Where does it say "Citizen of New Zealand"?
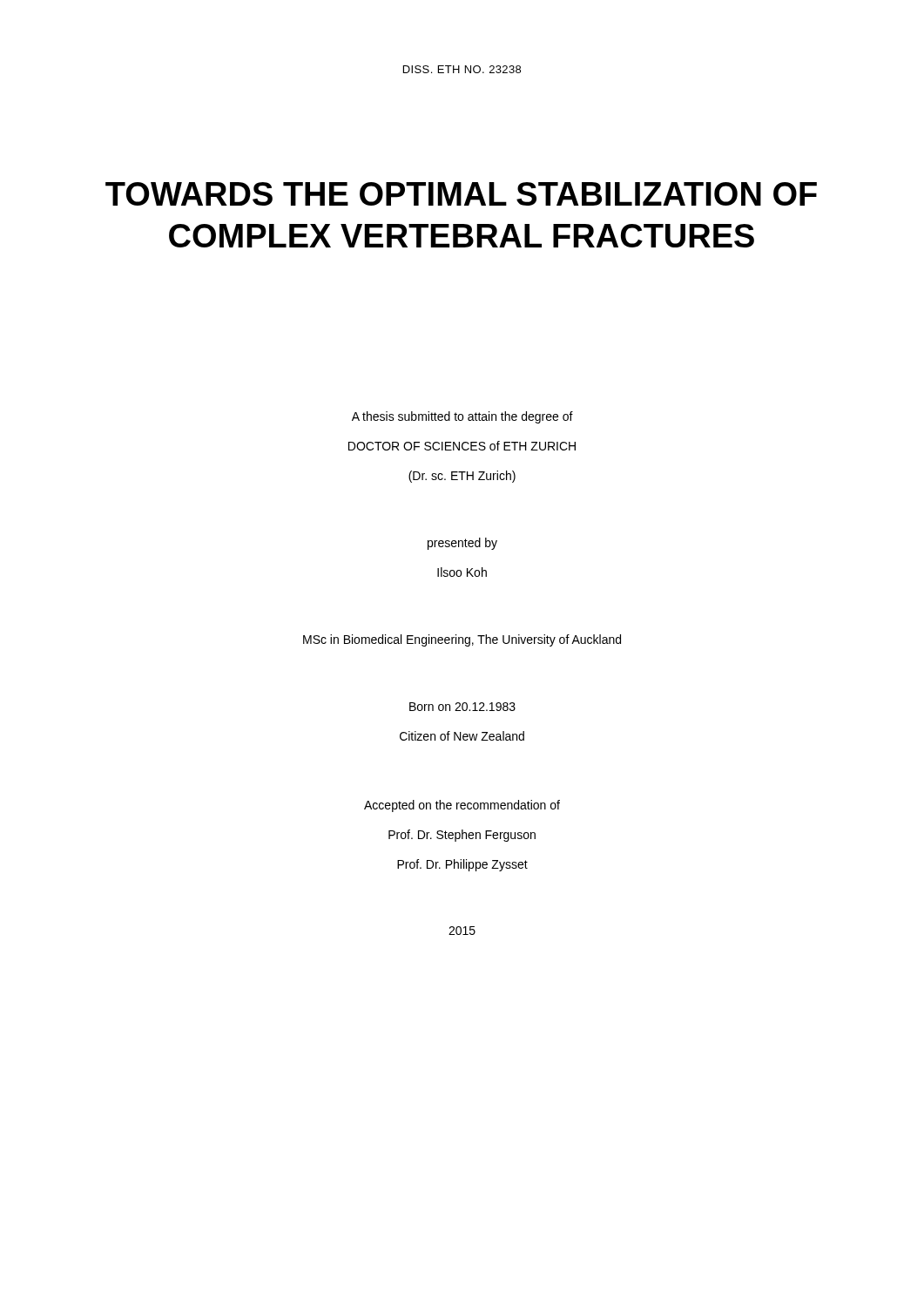The width and height of the screenshot is (924, 1307). pos(462,736)
